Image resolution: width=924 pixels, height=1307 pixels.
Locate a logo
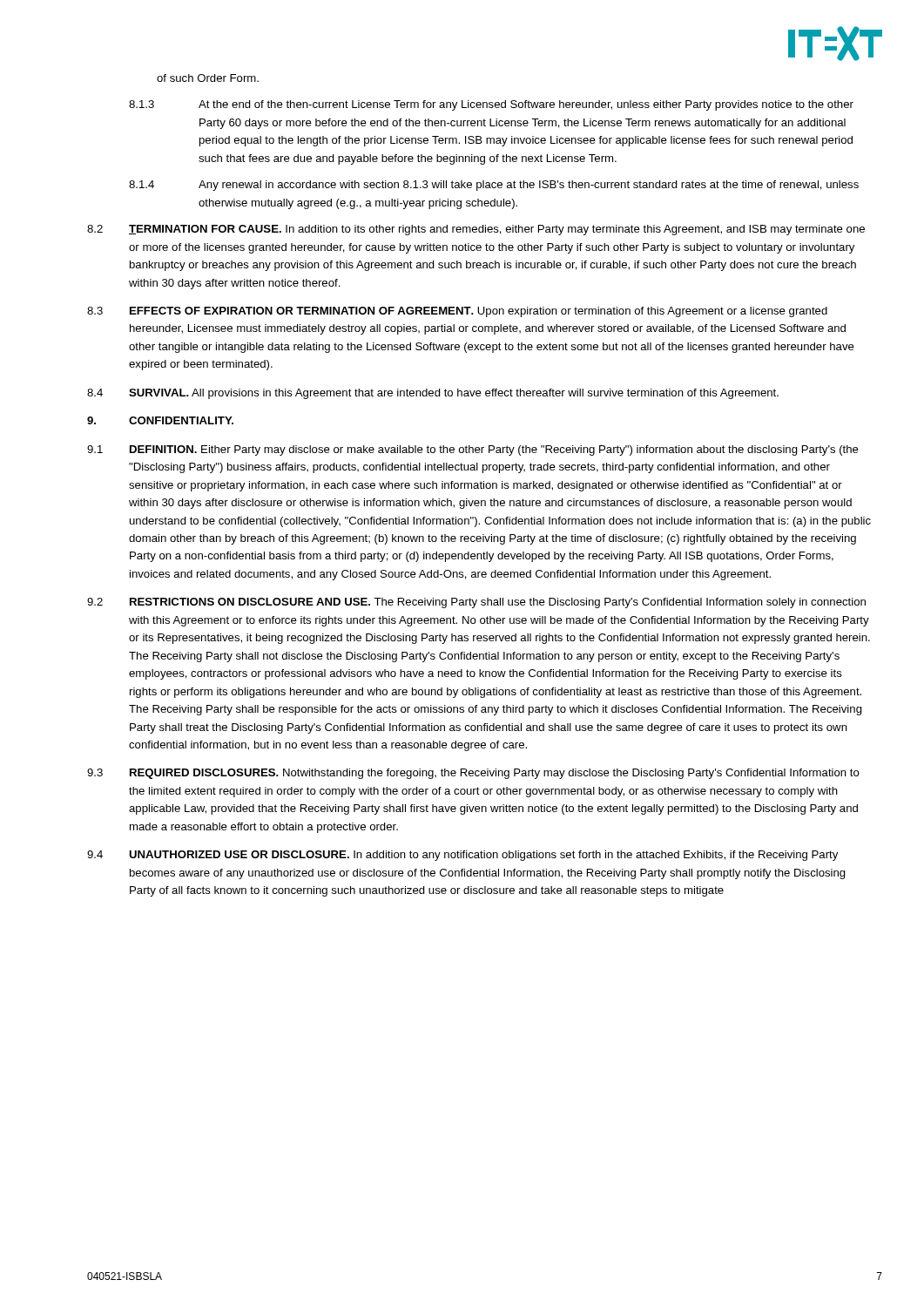pos(834,44)
